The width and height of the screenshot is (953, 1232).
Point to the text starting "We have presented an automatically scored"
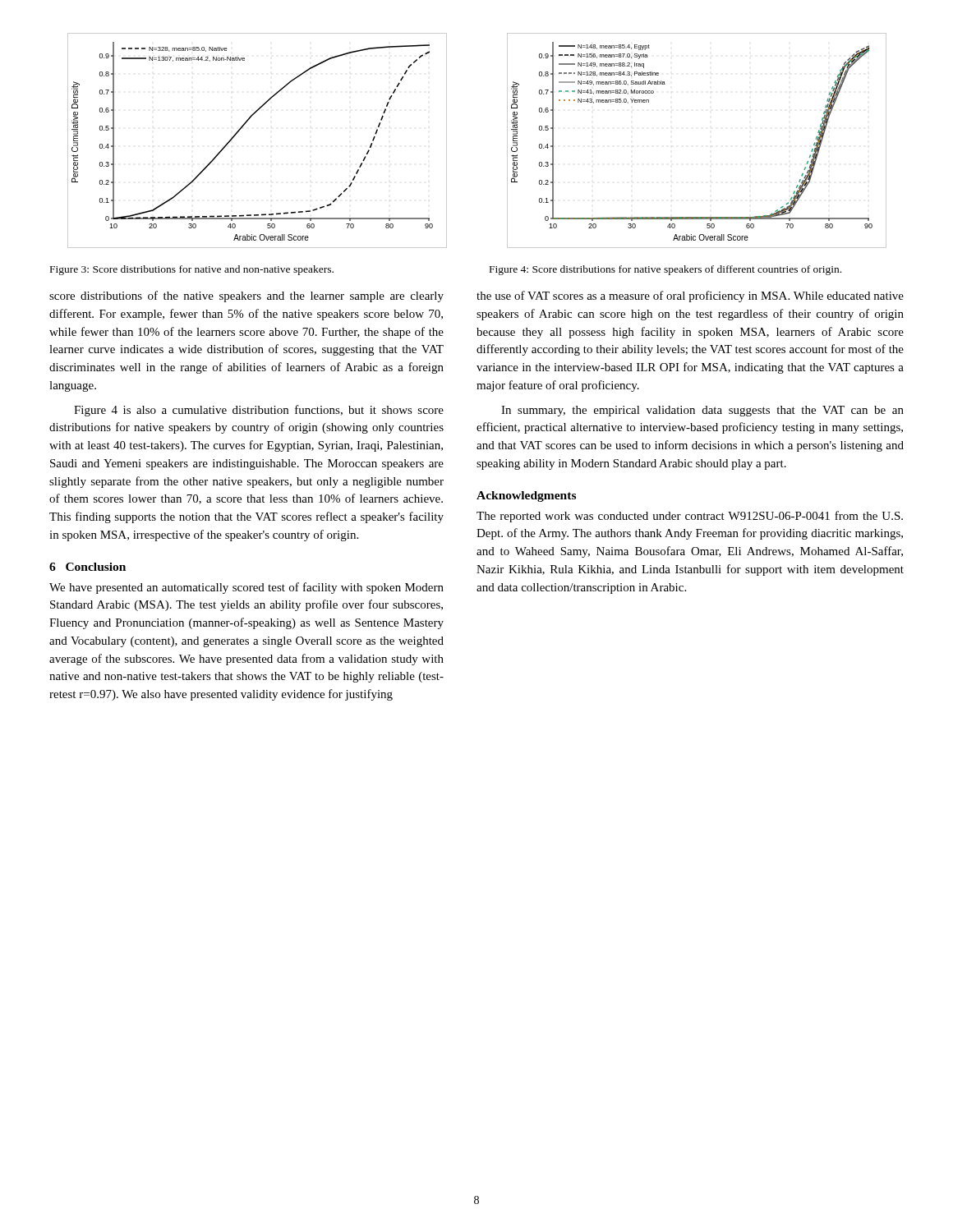pos(246,641)
